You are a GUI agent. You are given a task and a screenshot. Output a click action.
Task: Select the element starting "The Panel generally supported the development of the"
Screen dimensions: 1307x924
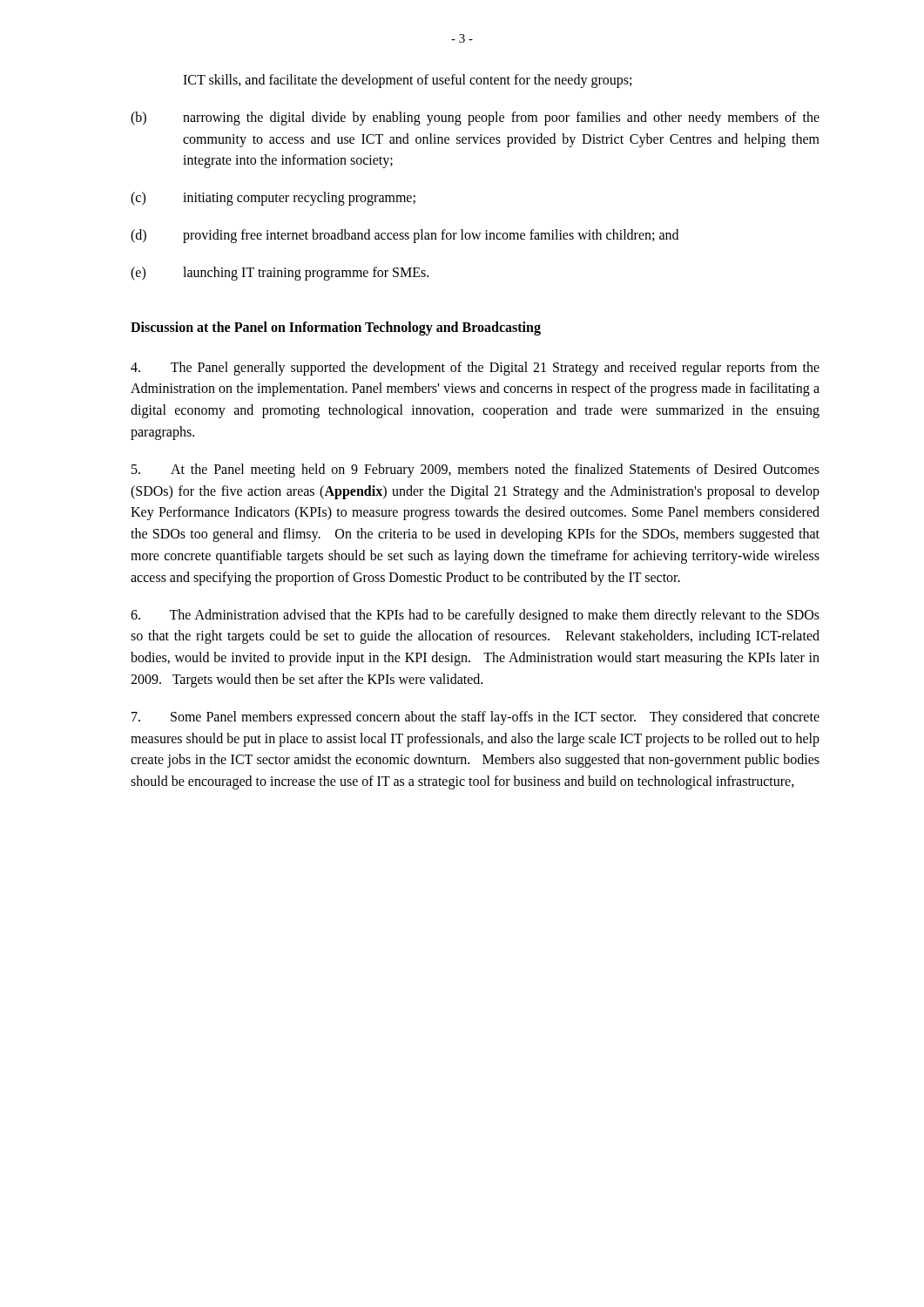475,398
